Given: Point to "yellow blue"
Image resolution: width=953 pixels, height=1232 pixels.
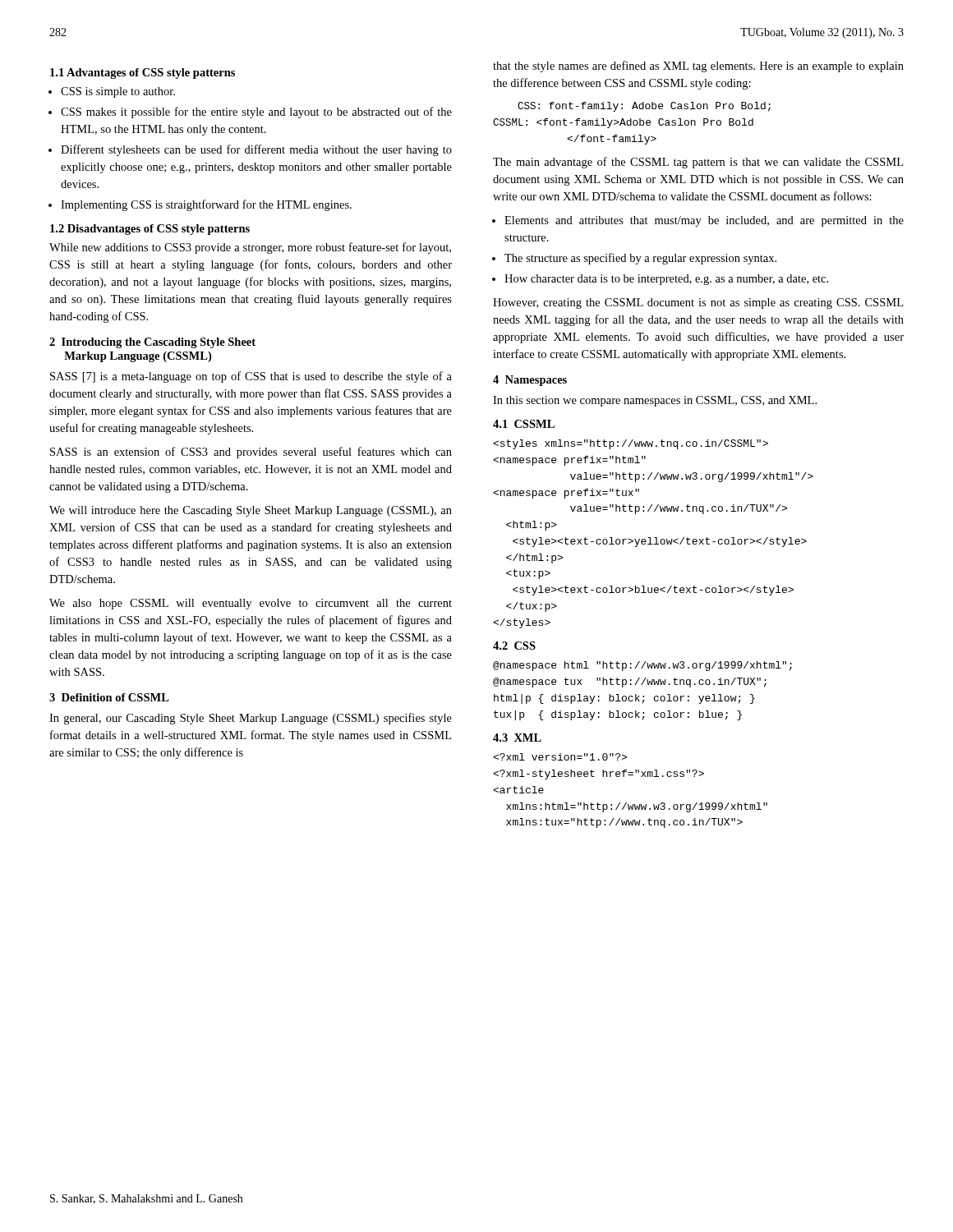Looking at the screenshot, I should (653, 534).
